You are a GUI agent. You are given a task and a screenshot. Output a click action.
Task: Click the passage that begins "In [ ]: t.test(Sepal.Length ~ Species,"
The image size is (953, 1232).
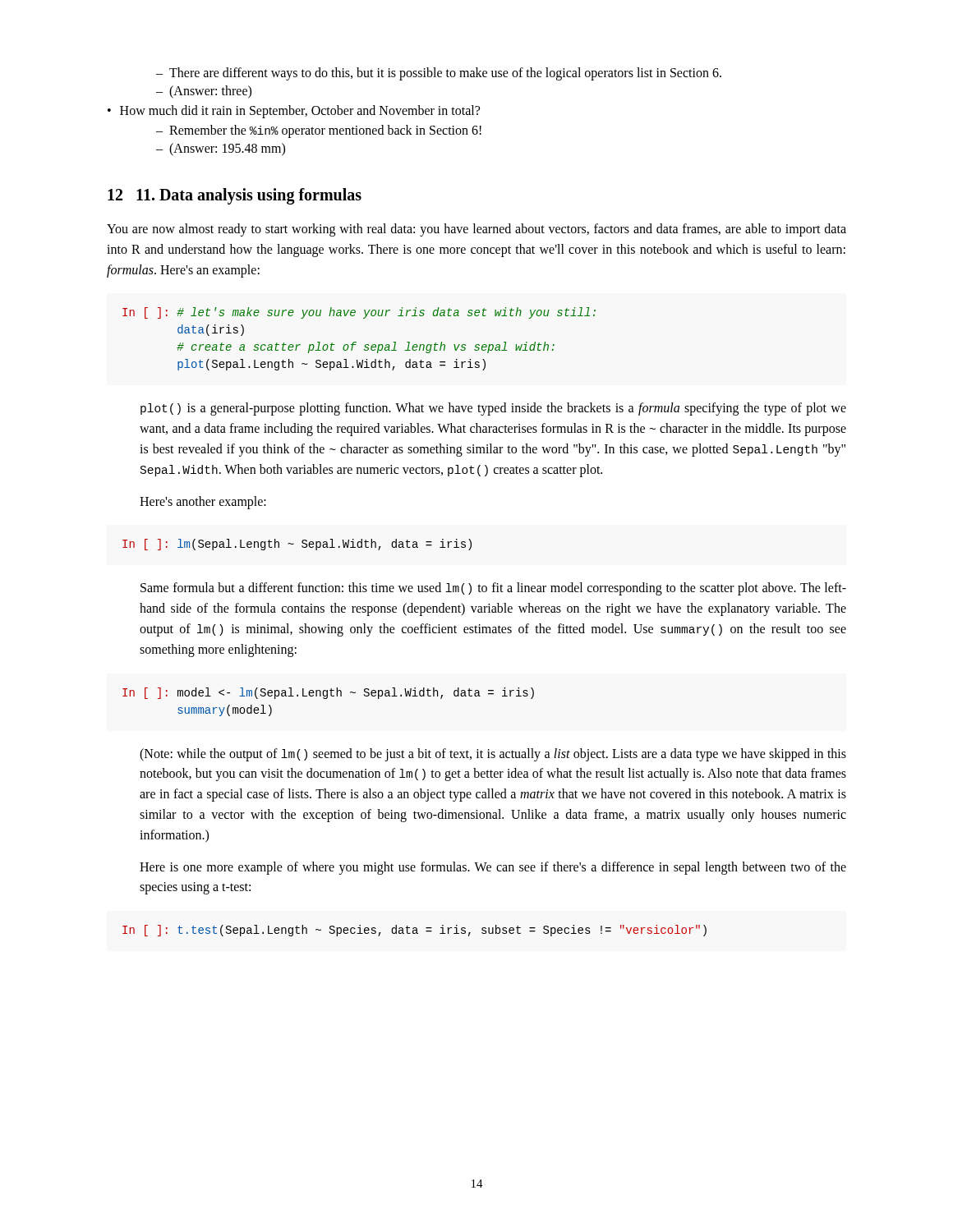click(x=415, y=931)
